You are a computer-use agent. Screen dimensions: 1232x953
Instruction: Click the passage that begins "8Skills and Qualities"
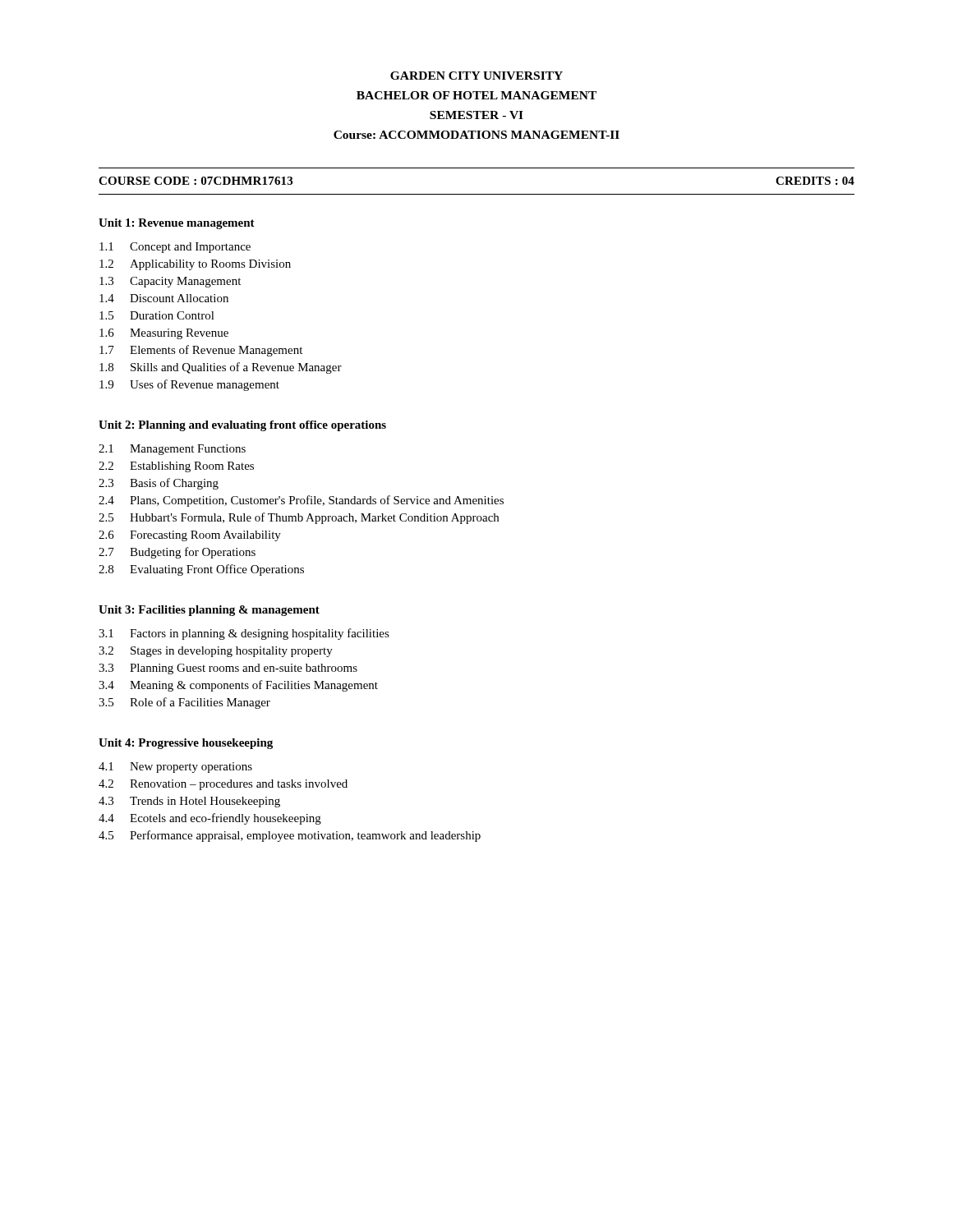(220, 368)
